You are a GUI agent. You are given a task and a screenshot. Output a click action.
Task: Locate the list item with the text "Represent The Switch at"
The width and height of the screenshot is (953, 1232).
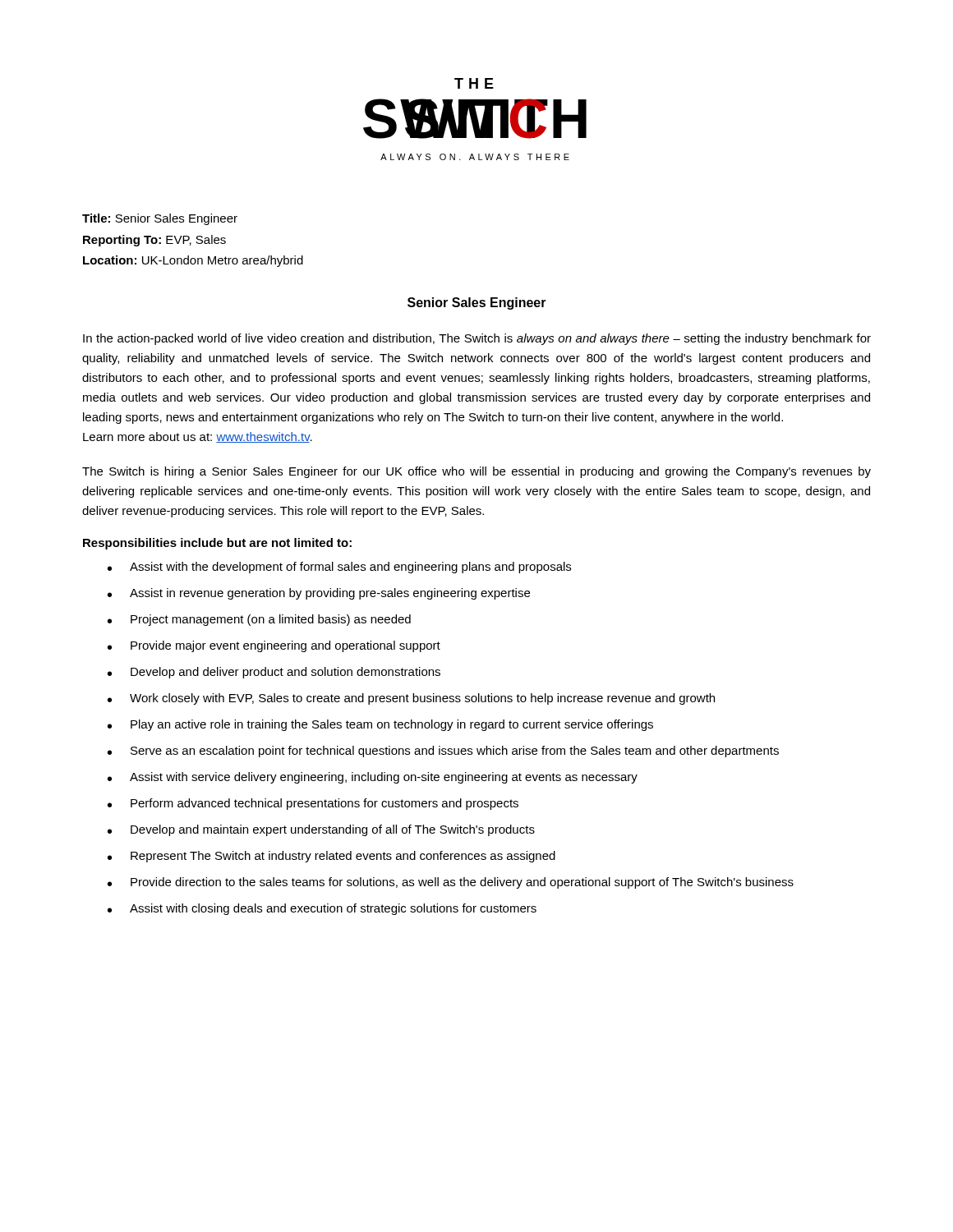tap(489, 857)
